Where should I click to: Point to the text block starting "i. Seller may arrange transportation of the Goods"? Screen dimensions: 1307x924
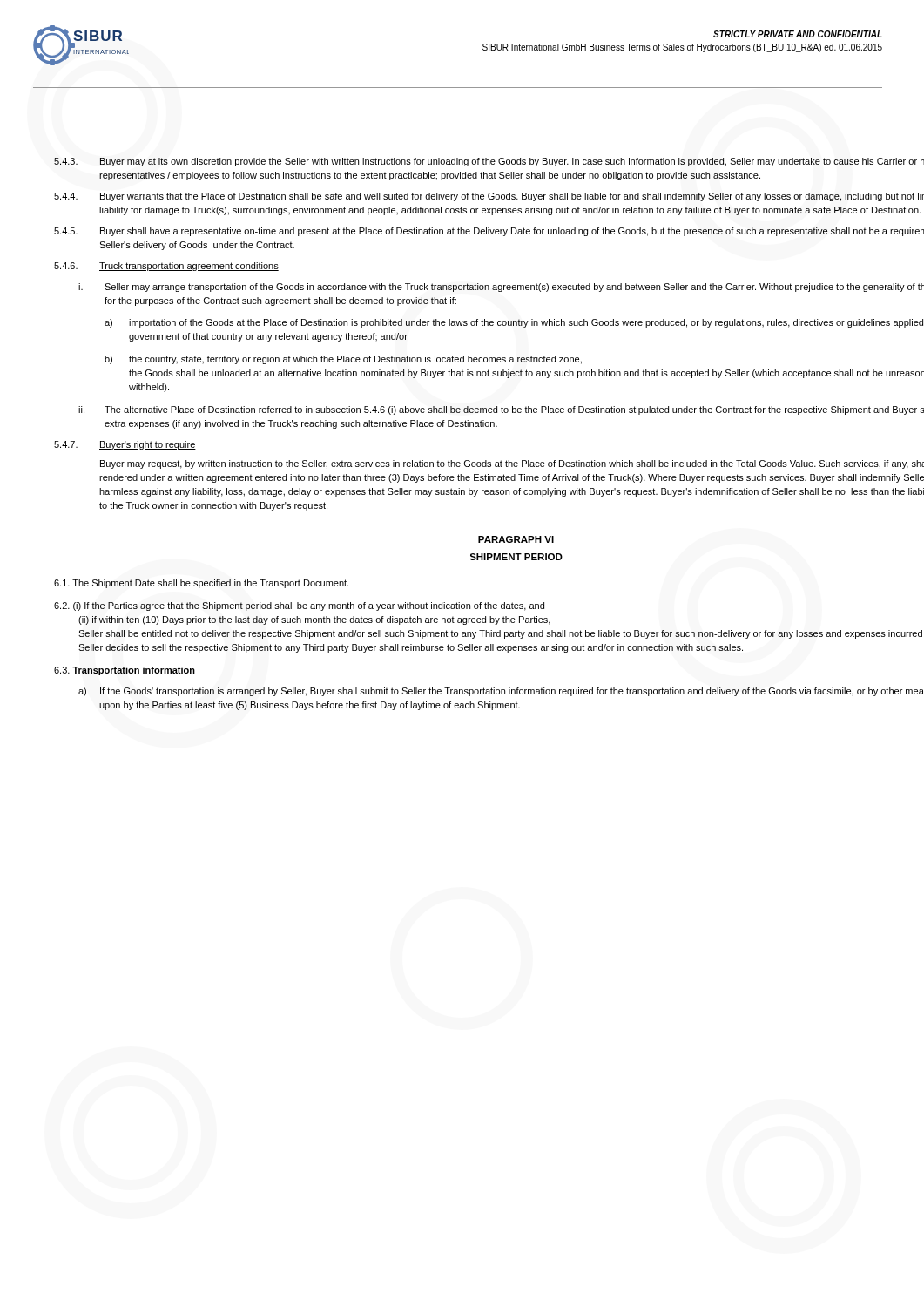(501, 294)
